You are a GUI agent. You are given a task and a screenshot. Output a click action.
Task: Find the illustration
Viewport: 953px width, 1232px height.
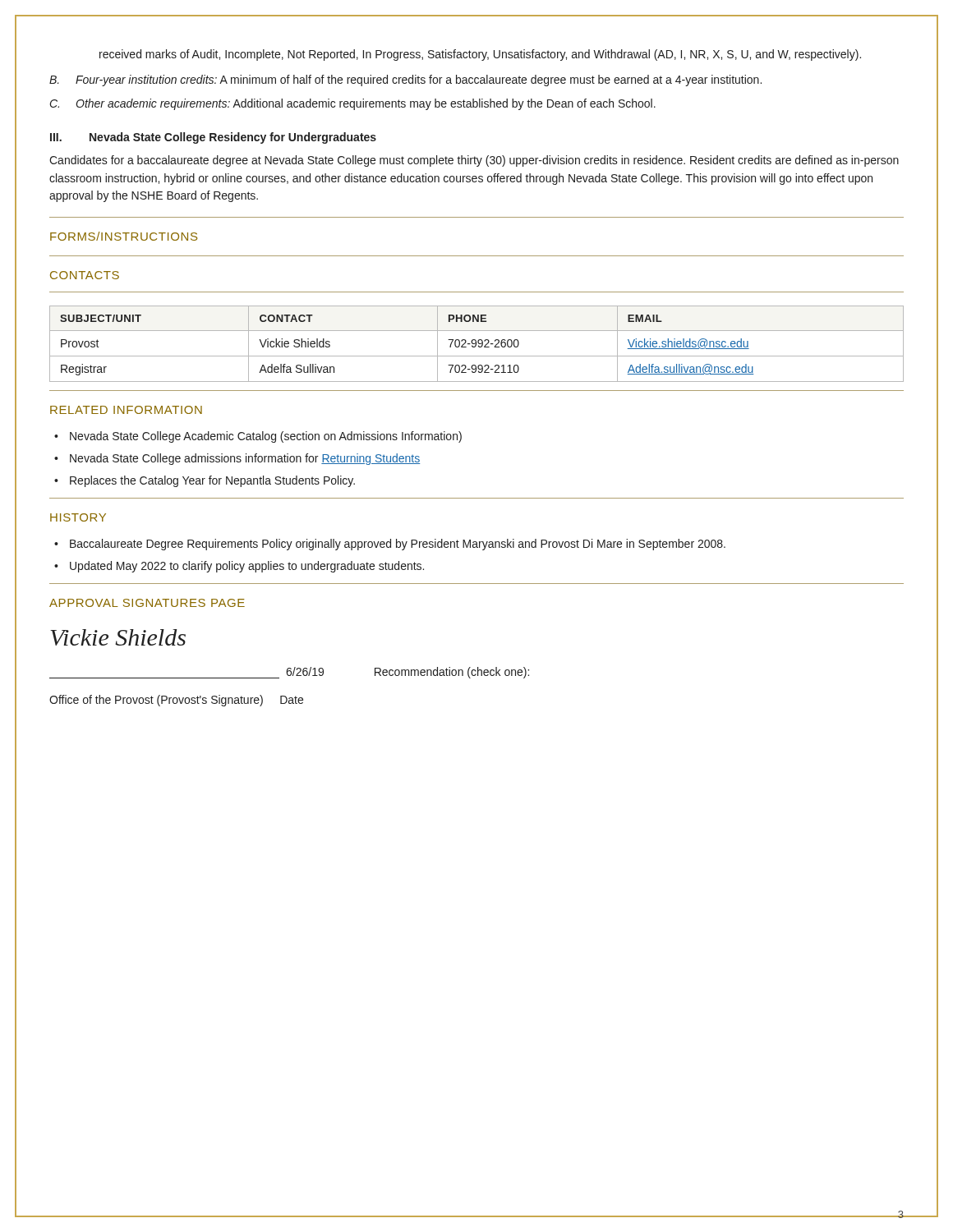(476, 637)
